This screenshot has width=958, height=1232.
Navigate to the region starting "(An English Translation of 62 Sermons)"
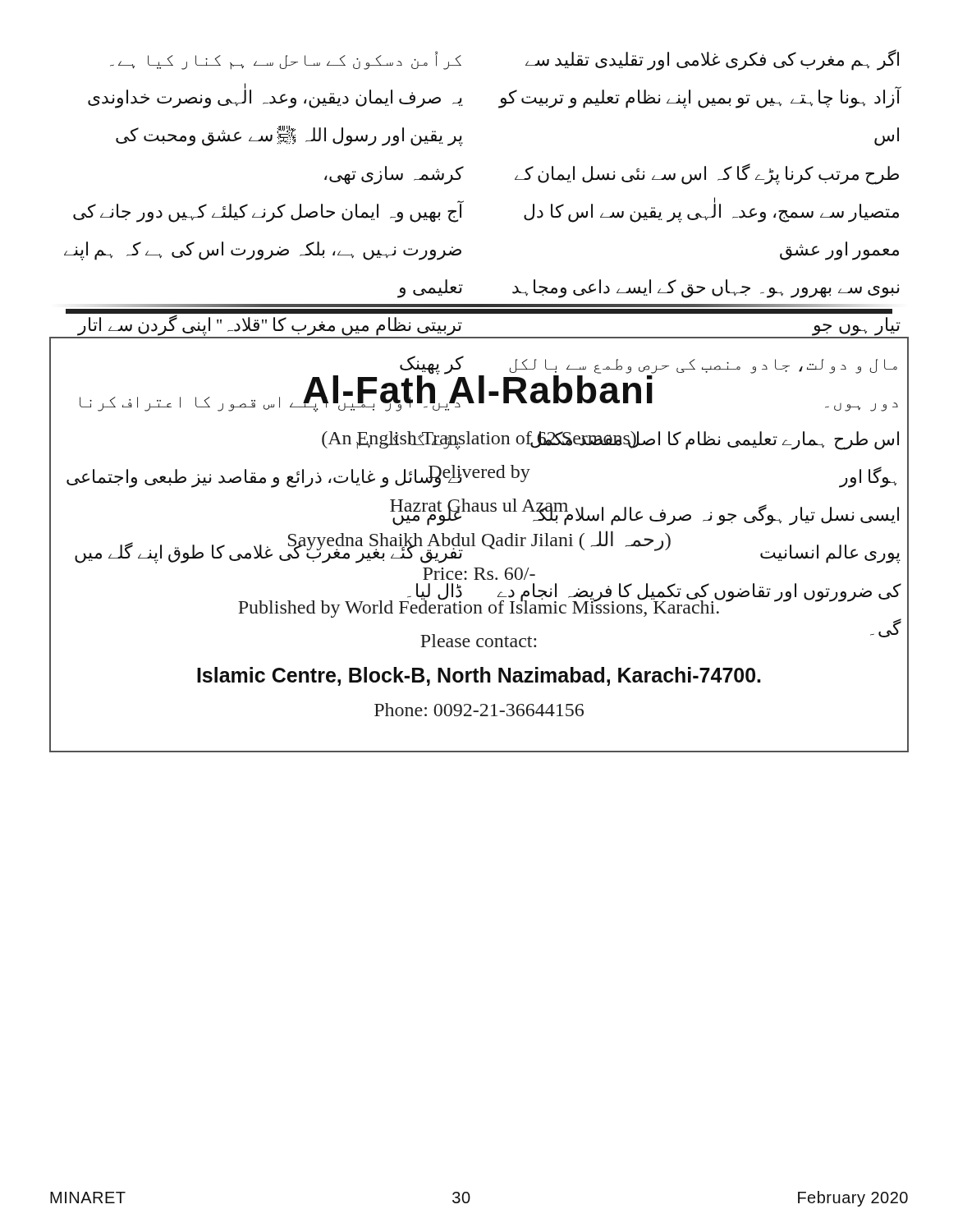click(479, 438)
